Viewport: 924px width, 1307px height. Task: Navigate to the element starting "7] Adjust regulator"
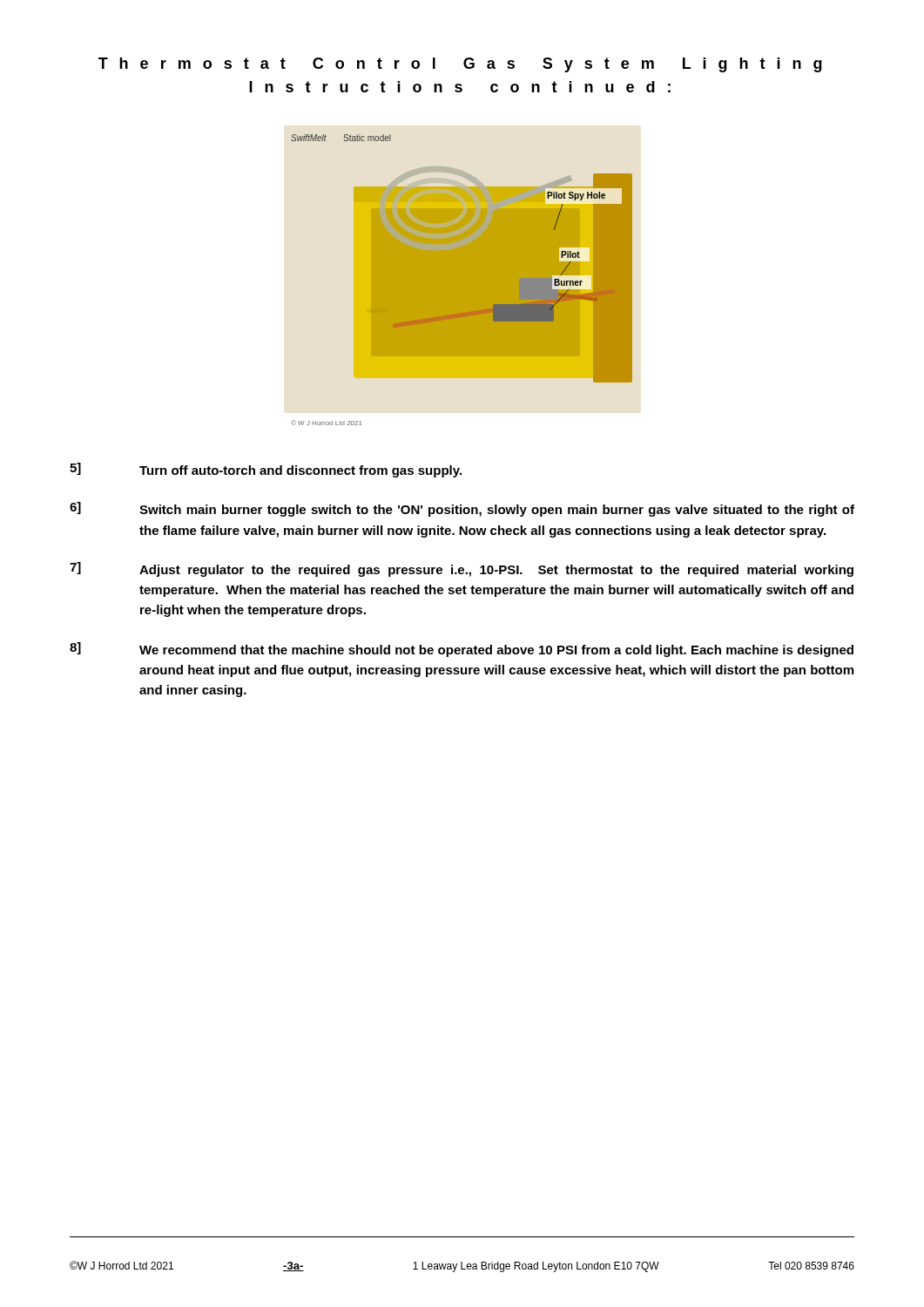coord(462,590)
